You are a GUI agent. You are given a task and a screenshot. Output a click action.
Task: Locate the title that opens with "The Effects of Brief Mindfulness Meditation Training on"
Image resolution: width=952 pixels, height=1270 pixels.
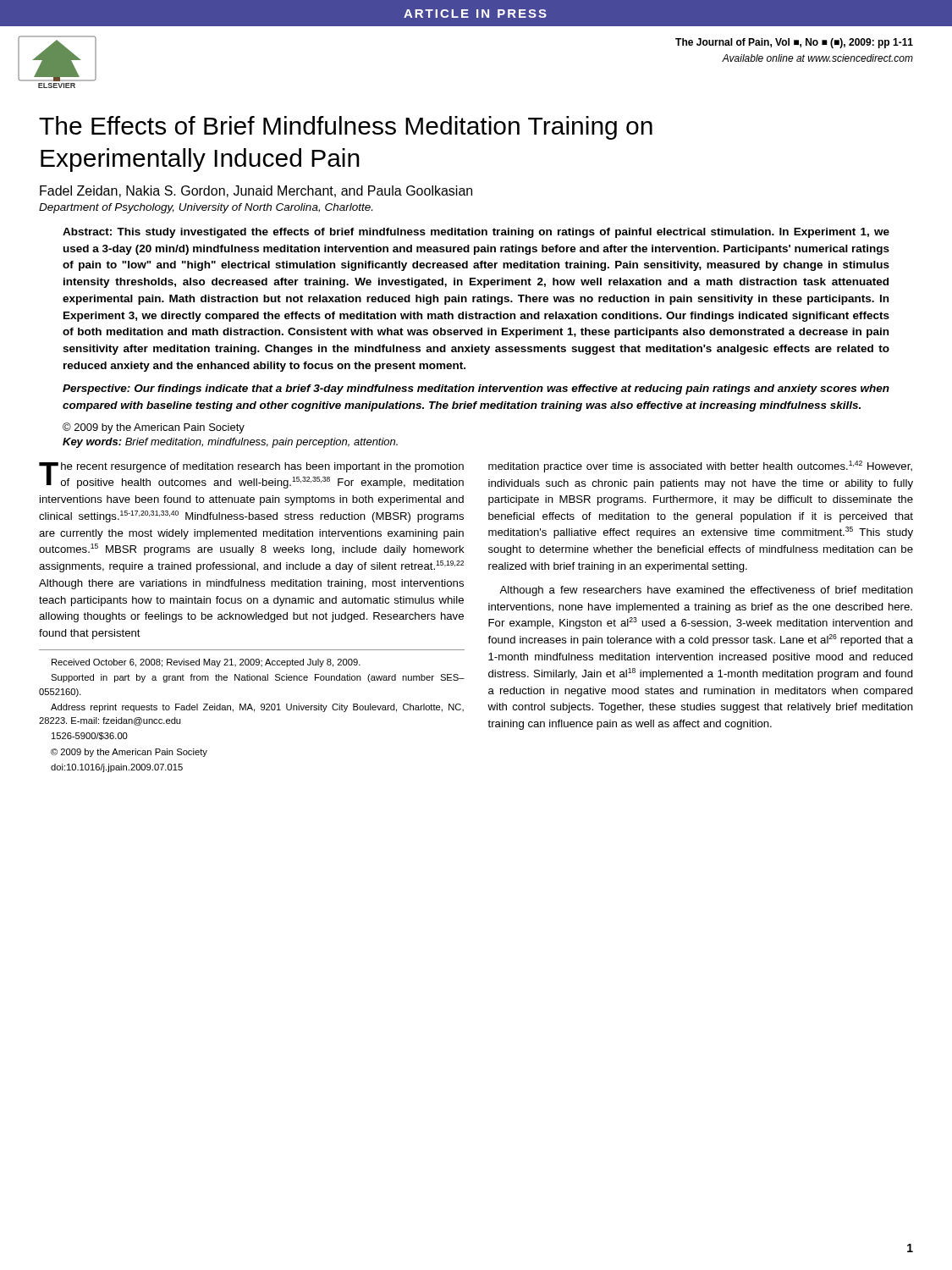tap(346, 142)
